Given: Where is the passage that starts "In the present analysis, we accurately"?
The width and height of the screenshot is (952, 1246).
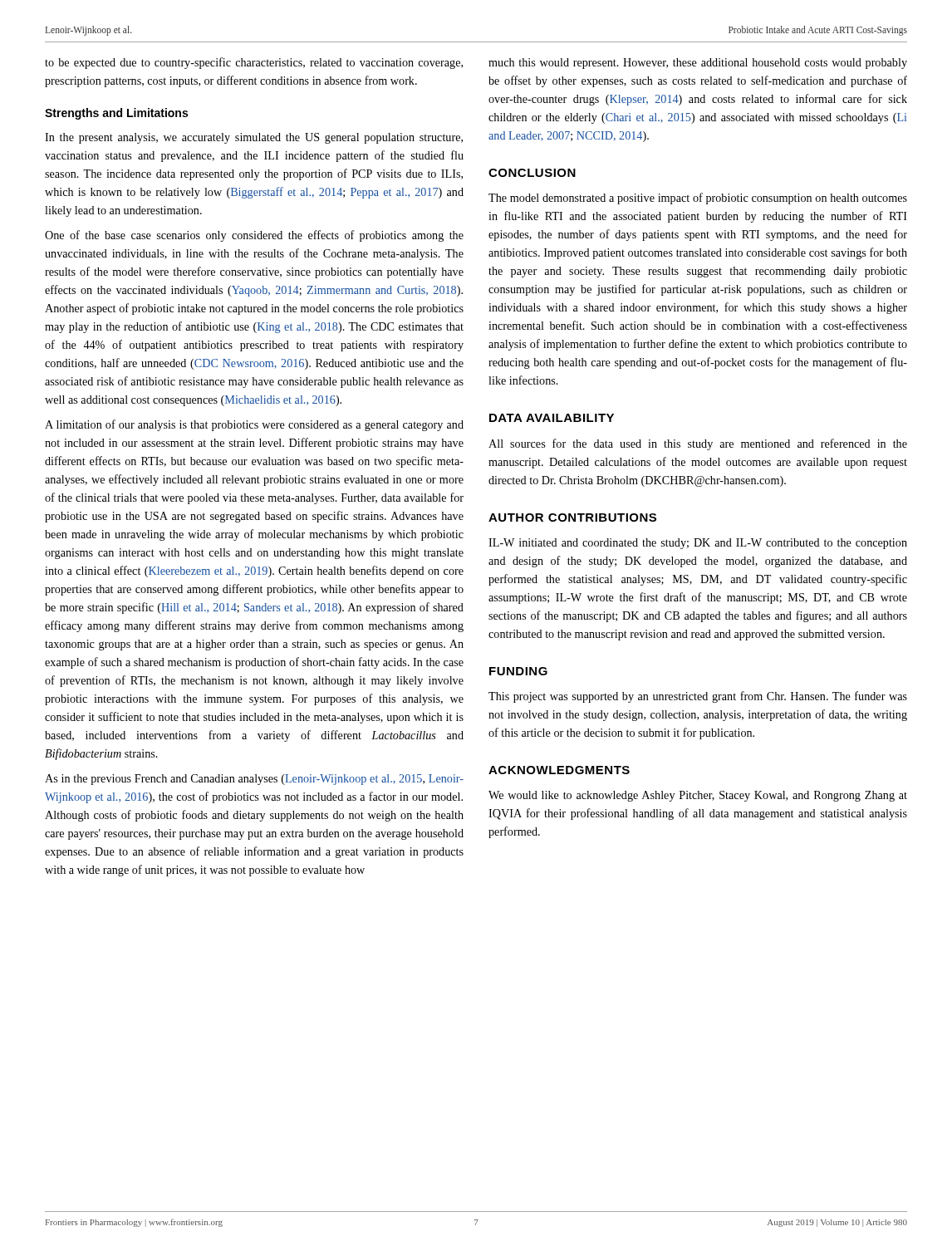Looking at the screenshot, I should click(x=254, y=503).
